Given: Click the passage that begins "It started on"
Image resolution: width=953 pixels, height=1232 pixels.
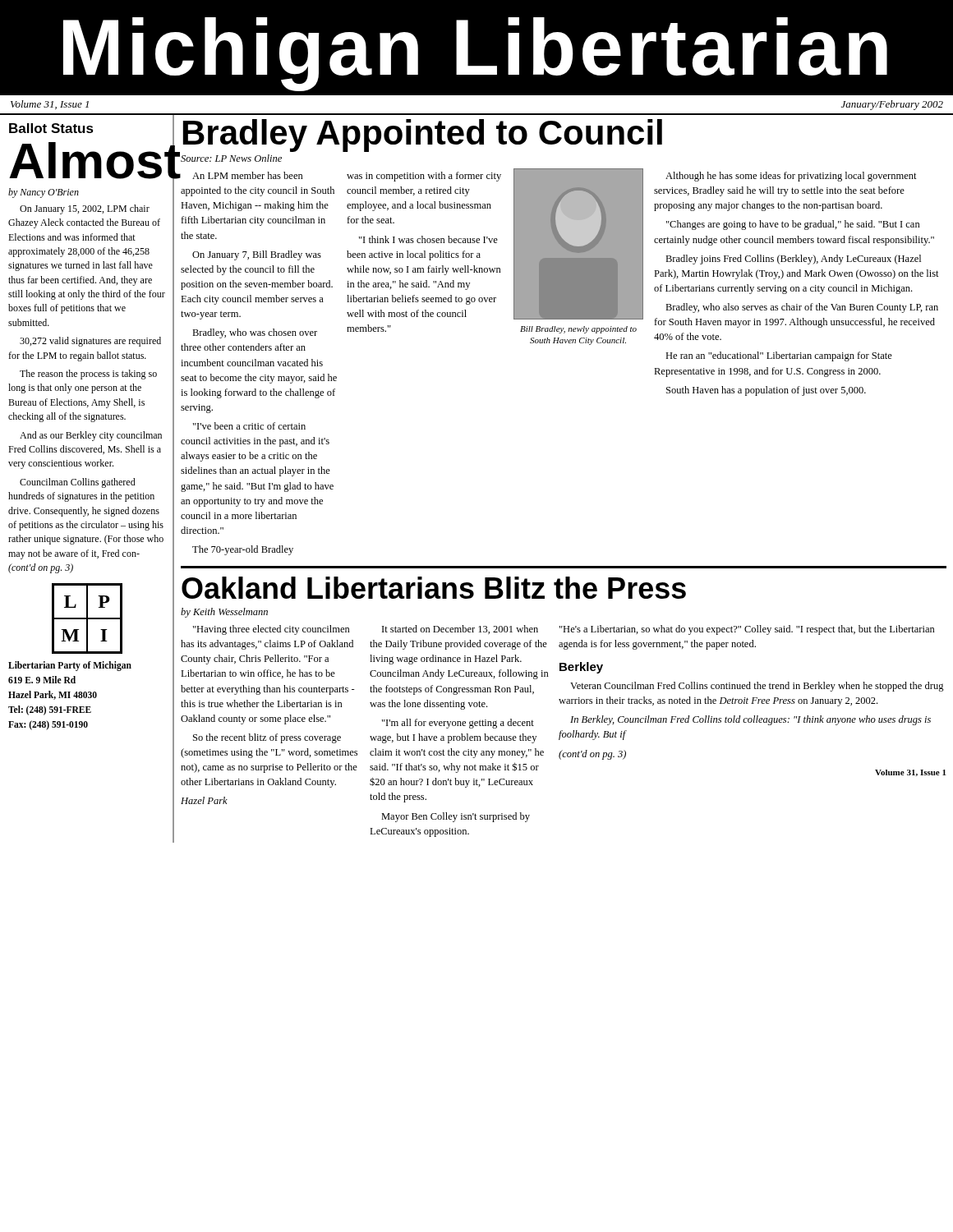Looking at the screenshot, I should [459, 730].
